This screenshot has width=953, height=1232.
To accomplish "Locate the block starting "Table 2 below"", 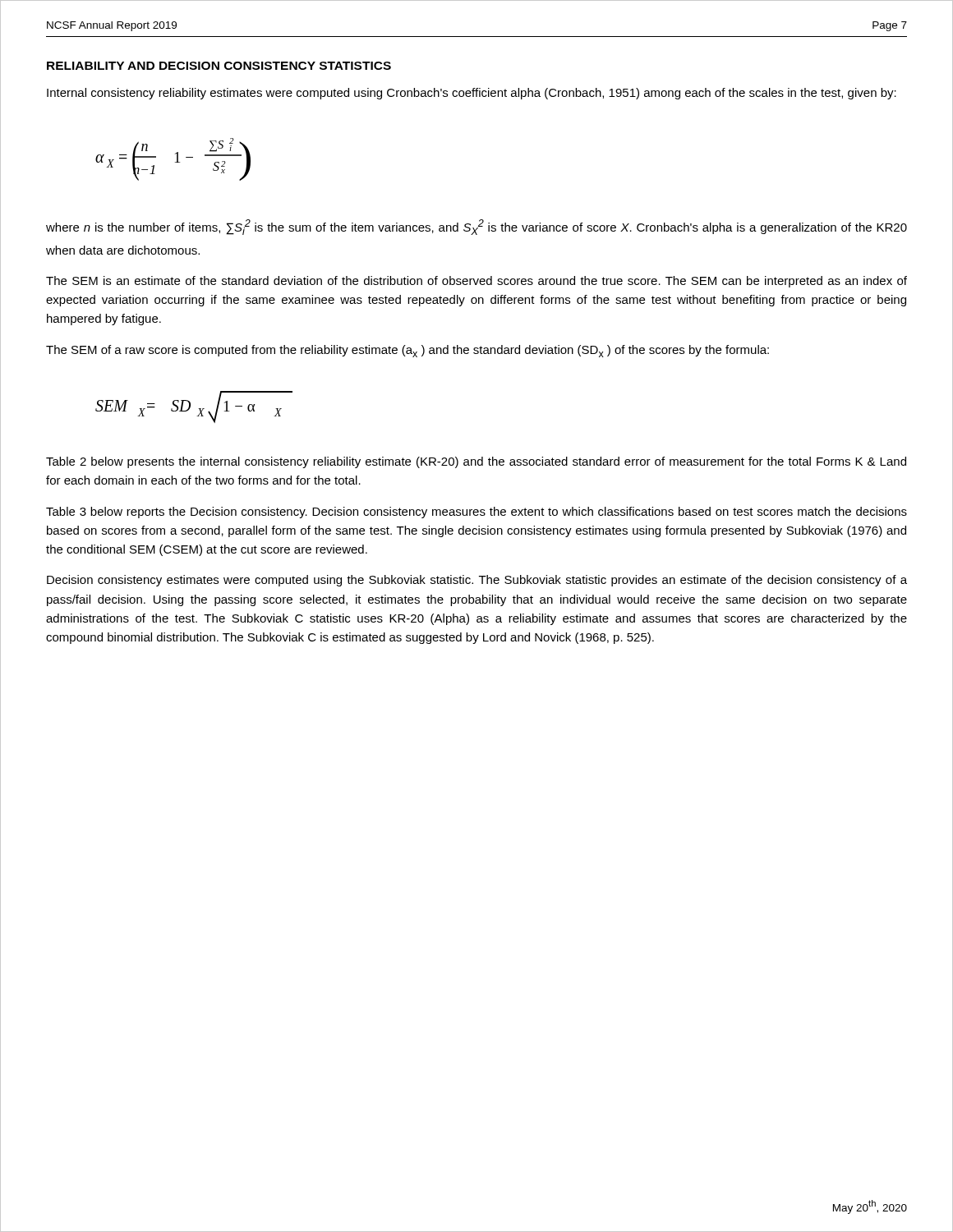I will pos(476,471).
